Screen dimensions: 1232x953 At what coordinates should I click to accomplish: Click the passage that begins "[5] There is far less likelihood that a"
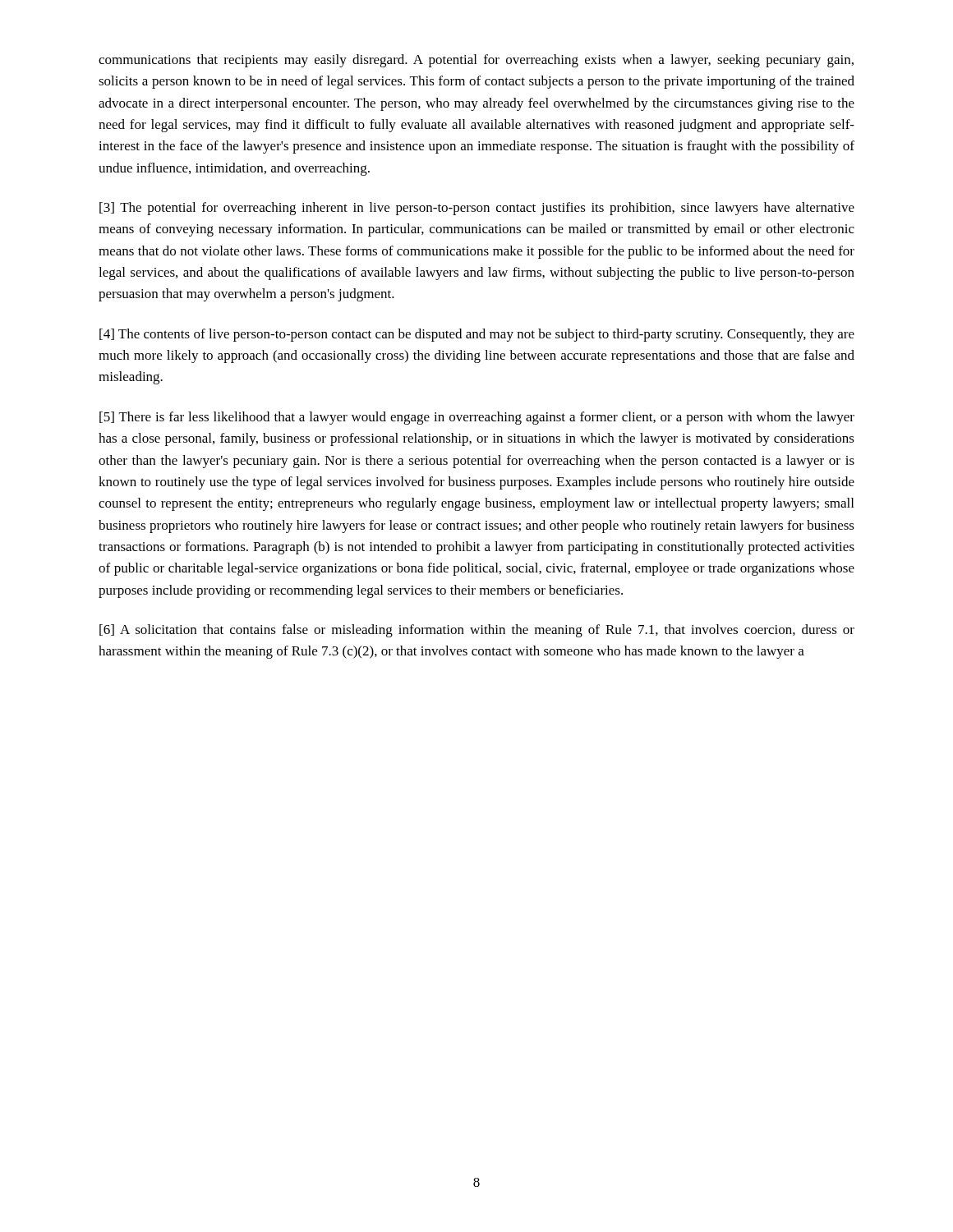tap(476, 503)
